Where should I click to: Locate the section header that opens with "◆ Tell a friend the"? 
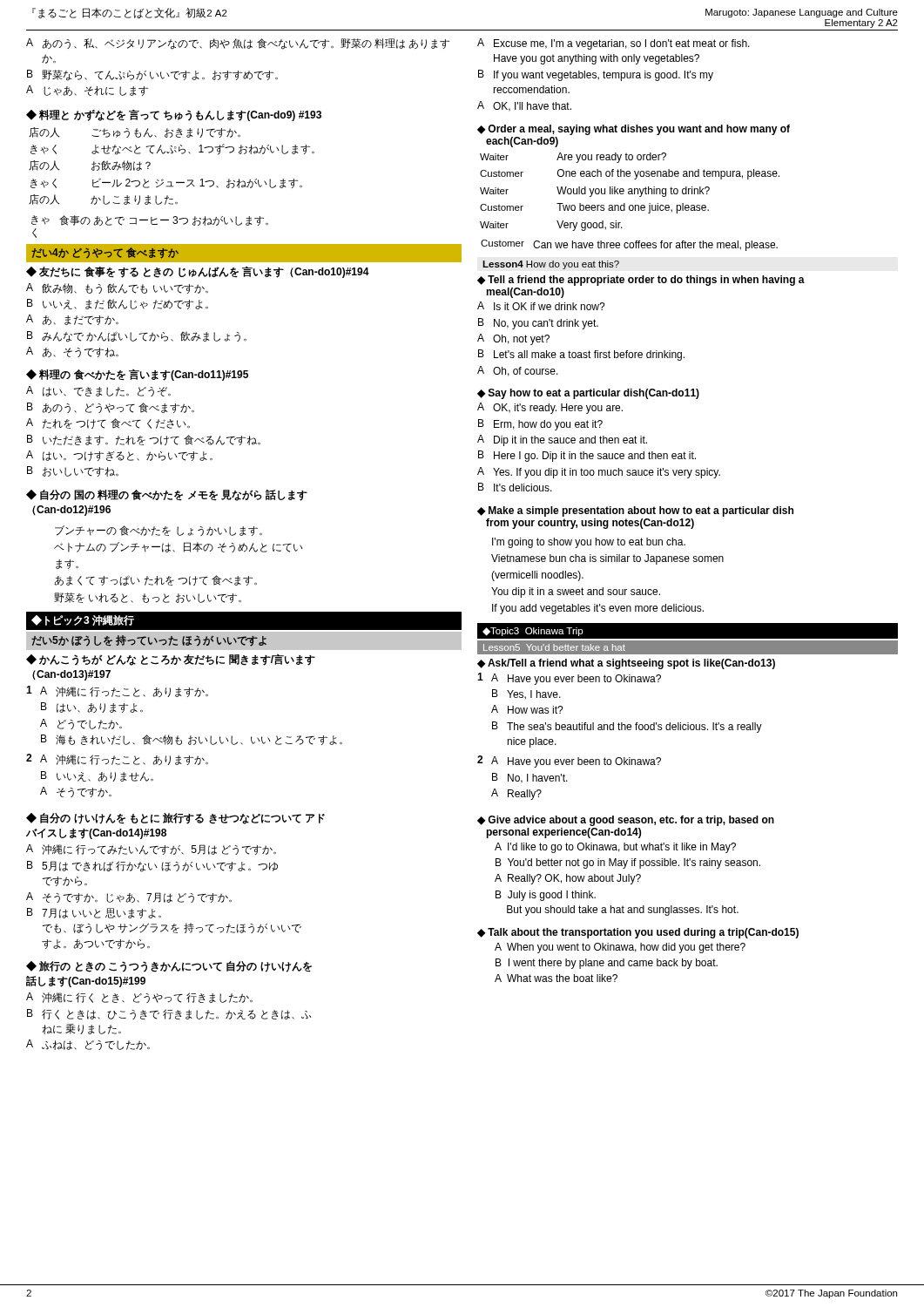(688, 286)
